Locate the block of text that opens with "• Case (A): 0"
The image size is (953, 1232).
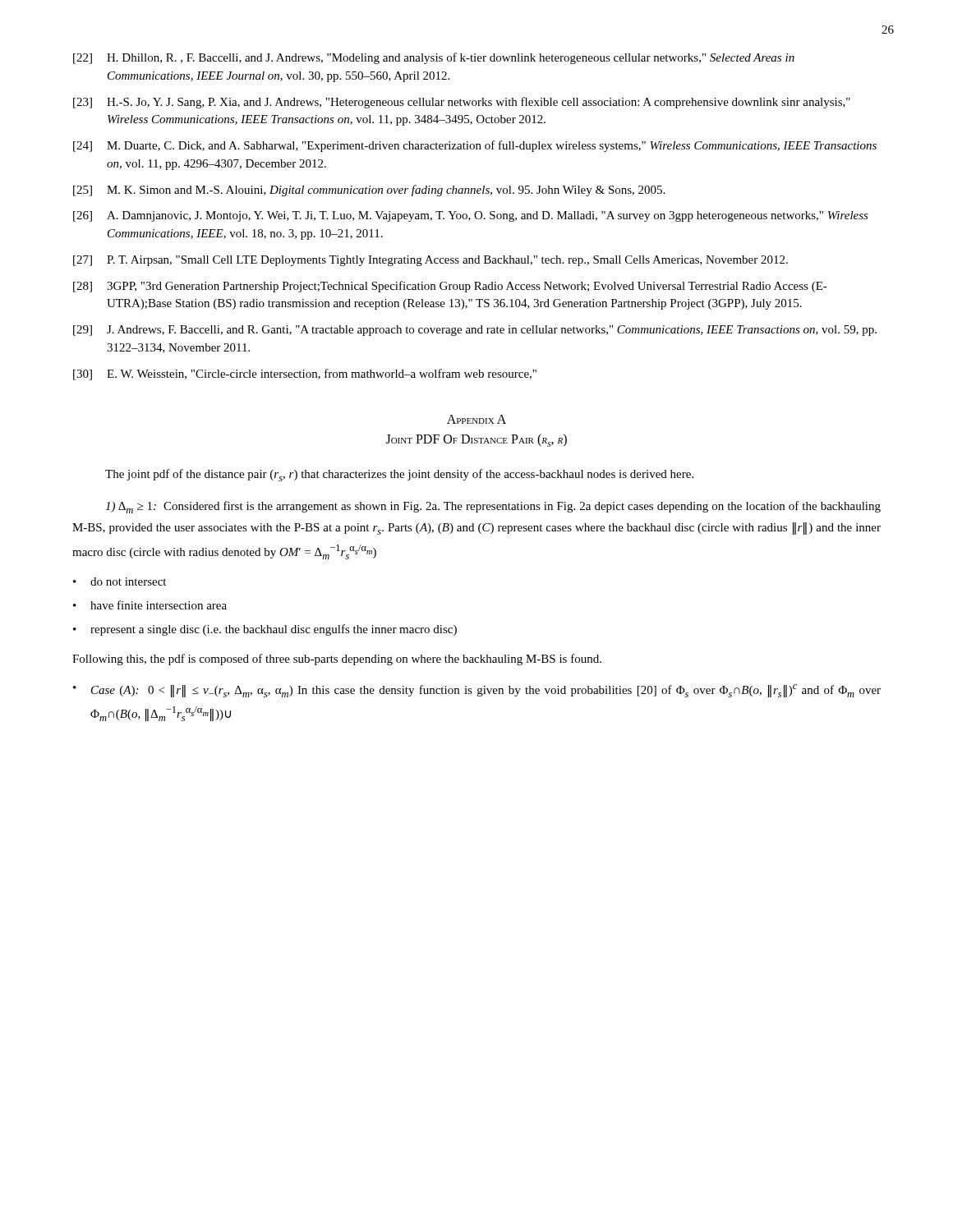tap(476, 702)
